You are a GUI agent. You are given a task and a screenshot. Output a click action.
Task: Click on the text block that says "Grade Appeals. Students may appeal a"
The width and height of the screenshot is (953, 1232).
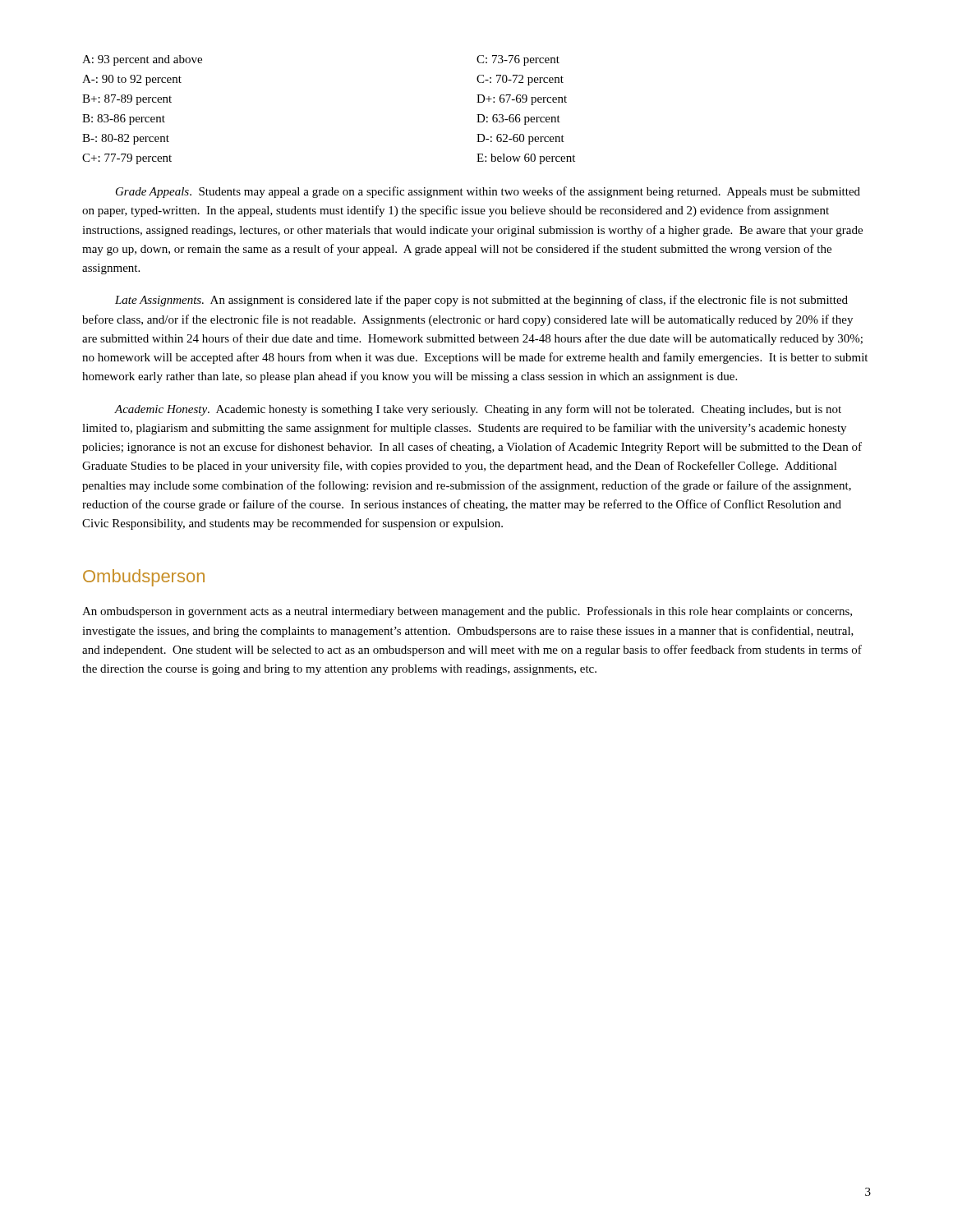pyautogui.click(x=473, y=230)
